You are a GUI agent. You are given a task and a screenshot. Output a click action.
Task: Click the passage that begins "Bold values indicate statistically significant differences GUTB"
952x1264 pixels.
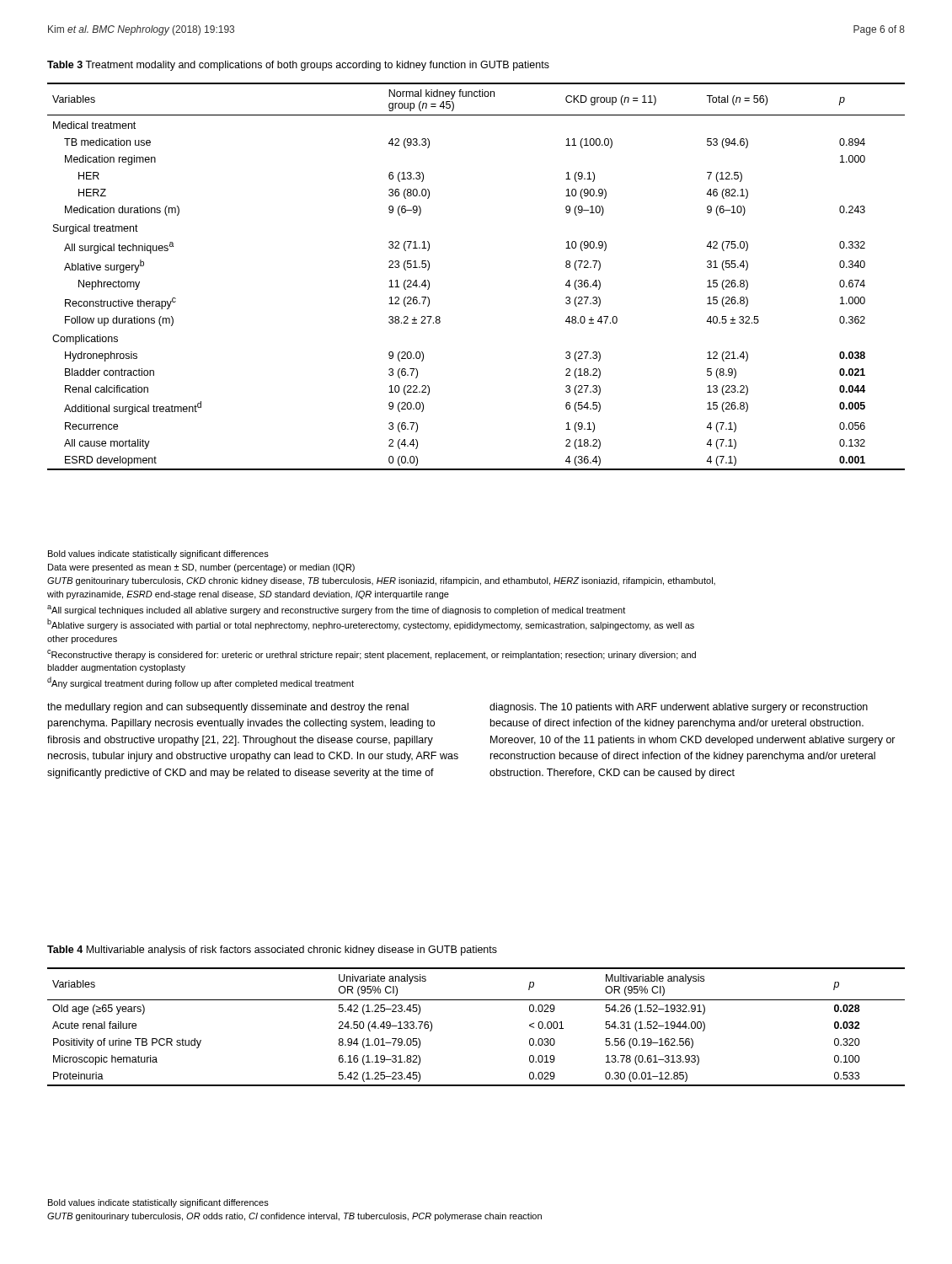[x=295, y=1209]
